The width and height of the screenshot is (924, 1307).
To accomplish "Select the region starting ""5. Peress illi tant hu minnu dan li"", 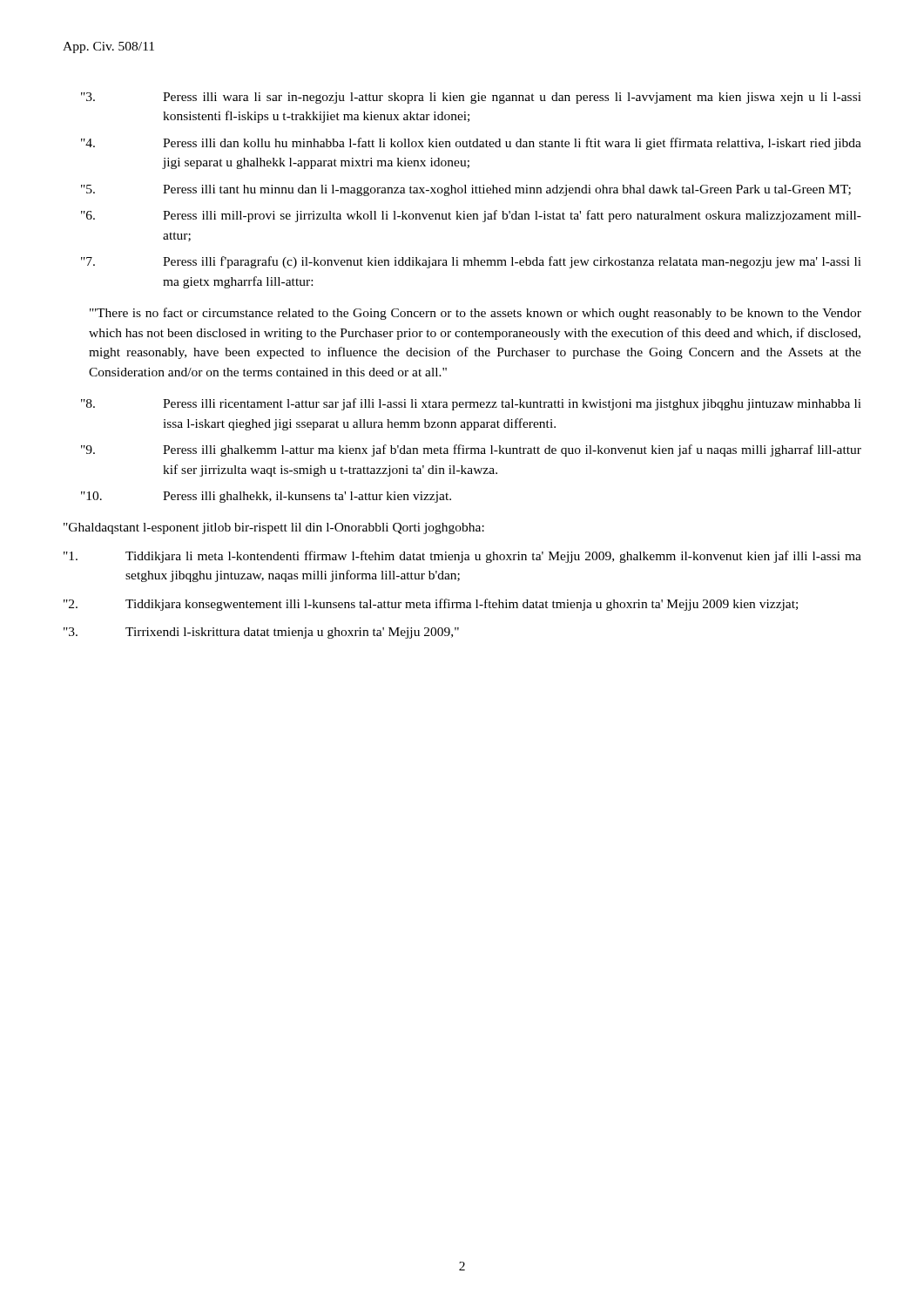I will tap(462, 189).
